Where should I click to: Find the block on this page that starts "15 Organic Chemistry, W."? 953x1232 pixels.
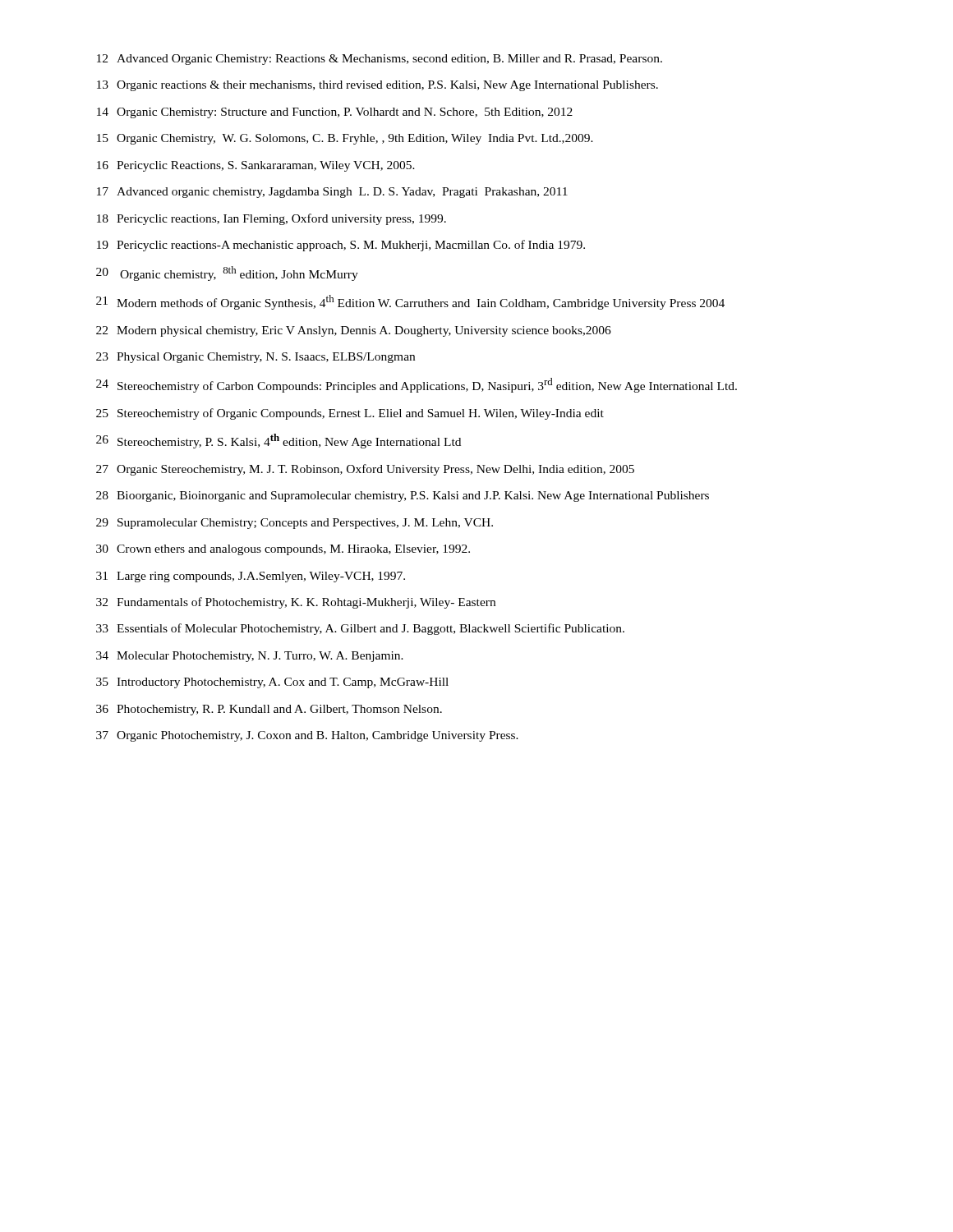pyautogui.click(x=476, y=138)
